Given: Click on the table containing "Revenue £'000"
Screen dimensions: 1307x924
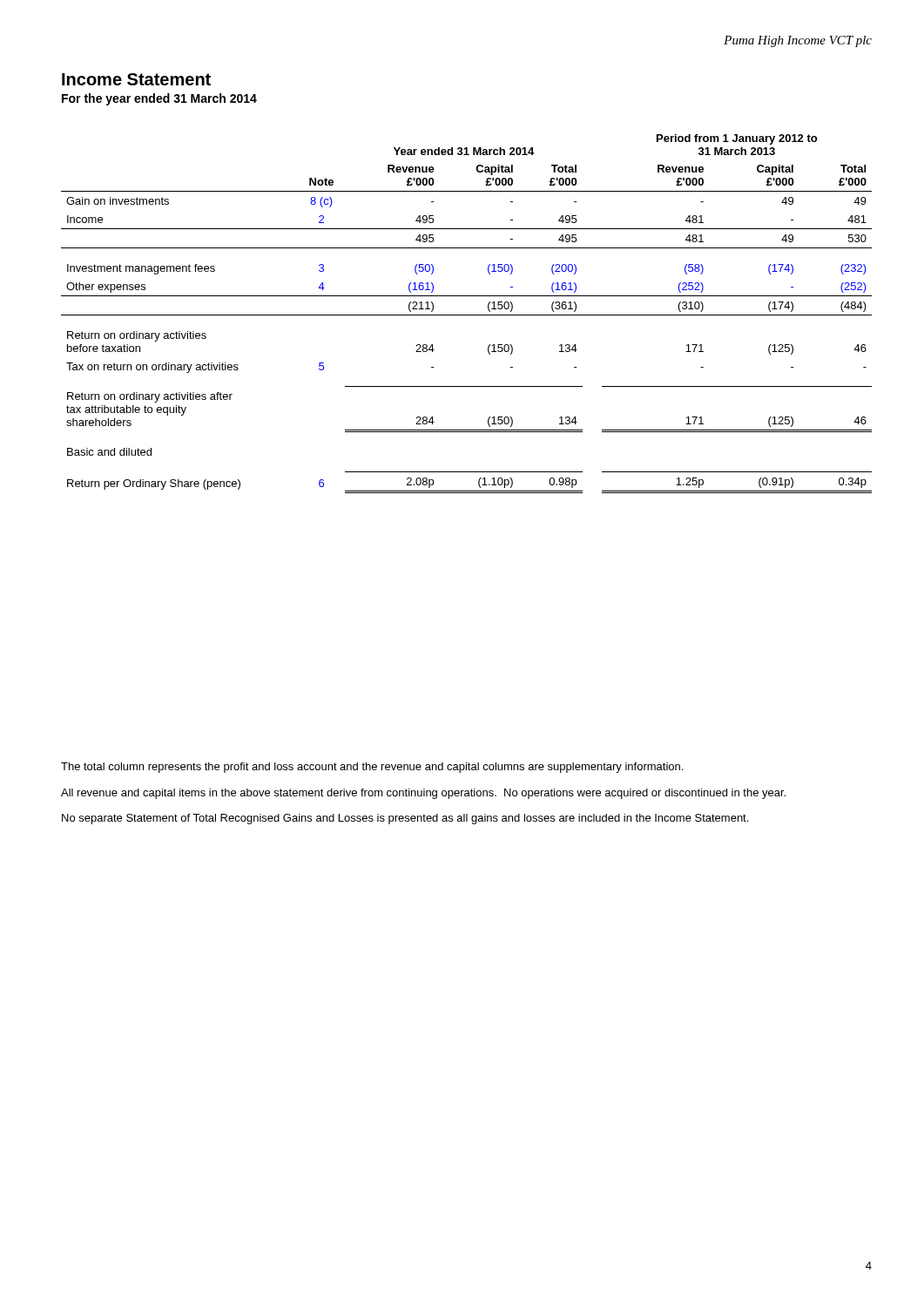Looking at the screenshot, I should [466, 311].
